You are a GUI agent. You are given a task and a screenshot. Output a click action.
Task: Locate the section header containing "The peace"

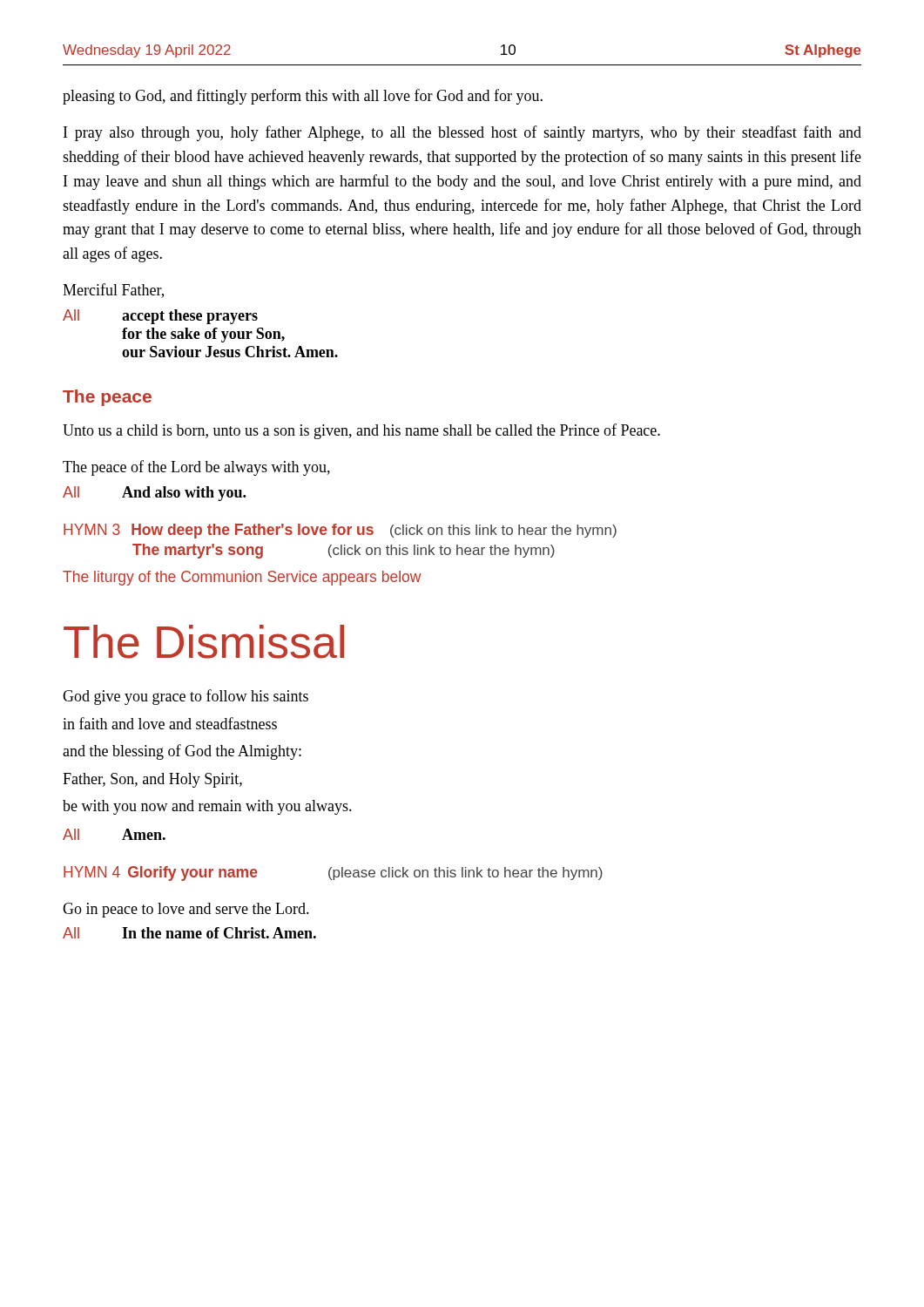coord(107,396)
